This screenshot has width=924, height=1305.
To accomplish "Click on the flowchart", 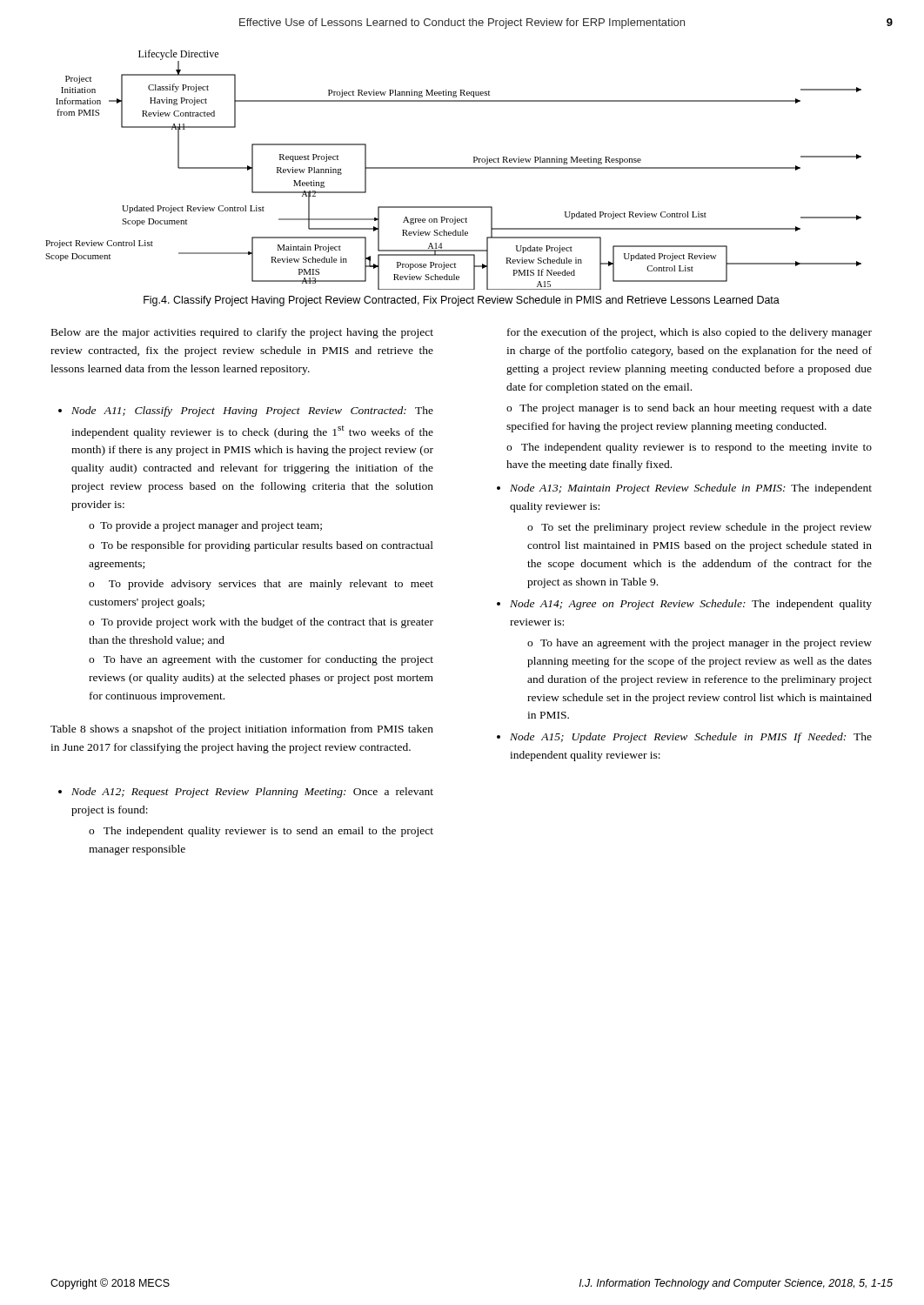I will [x=461, y=166].
